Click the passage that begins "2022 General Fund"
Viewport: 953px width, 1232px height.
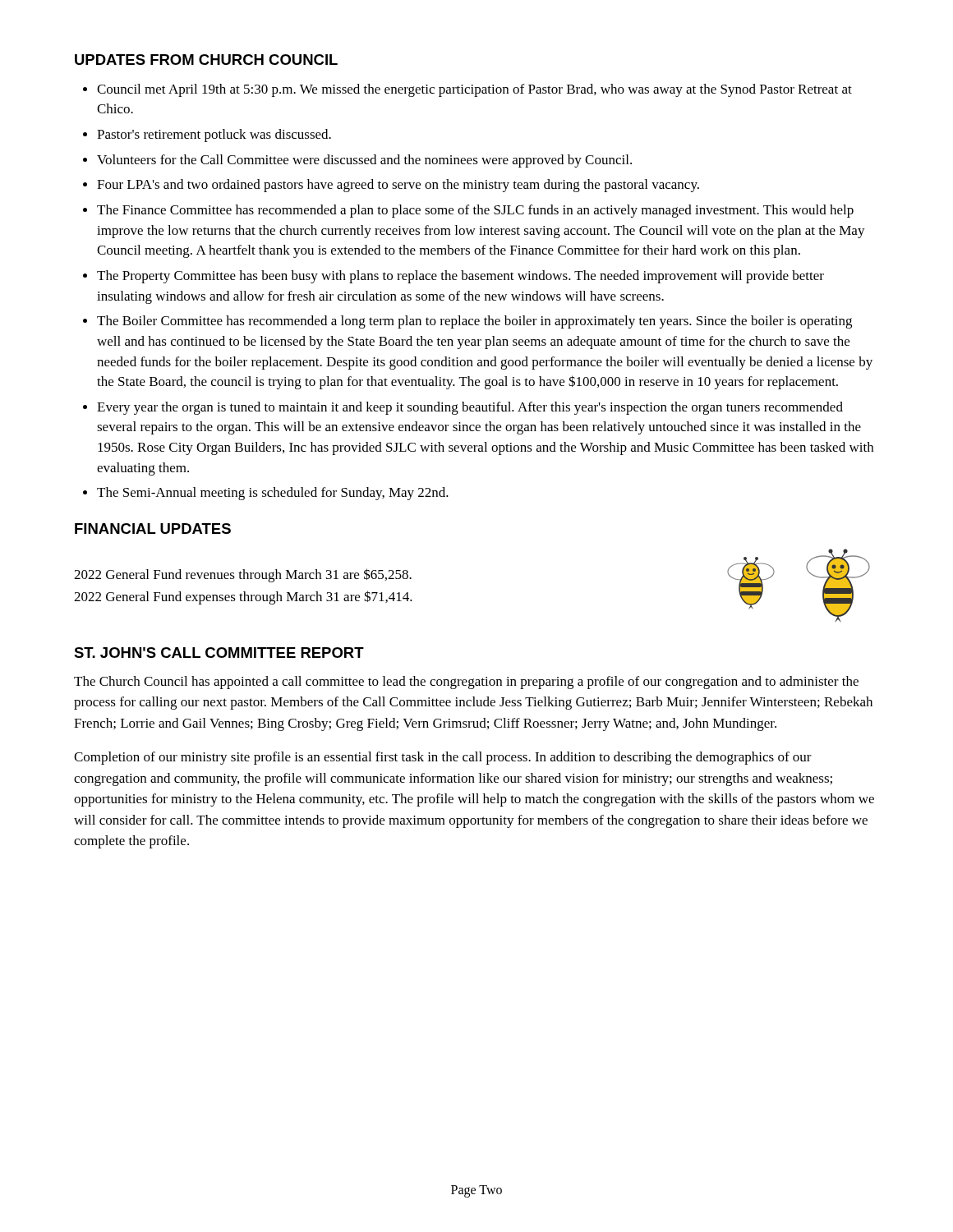243,586
